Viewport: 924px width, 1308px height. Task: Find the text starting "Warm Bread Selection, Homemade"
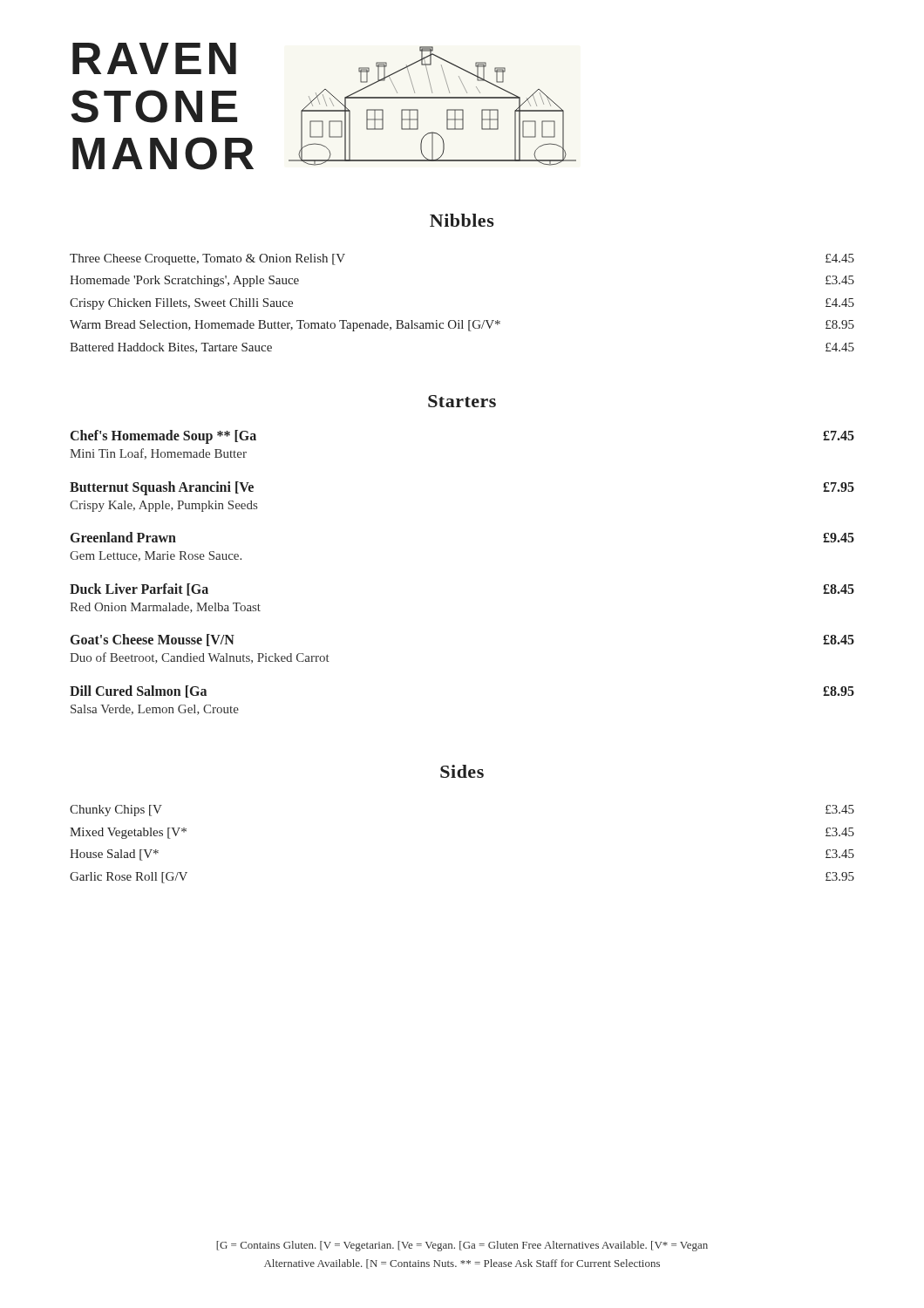tap(462, 325)
